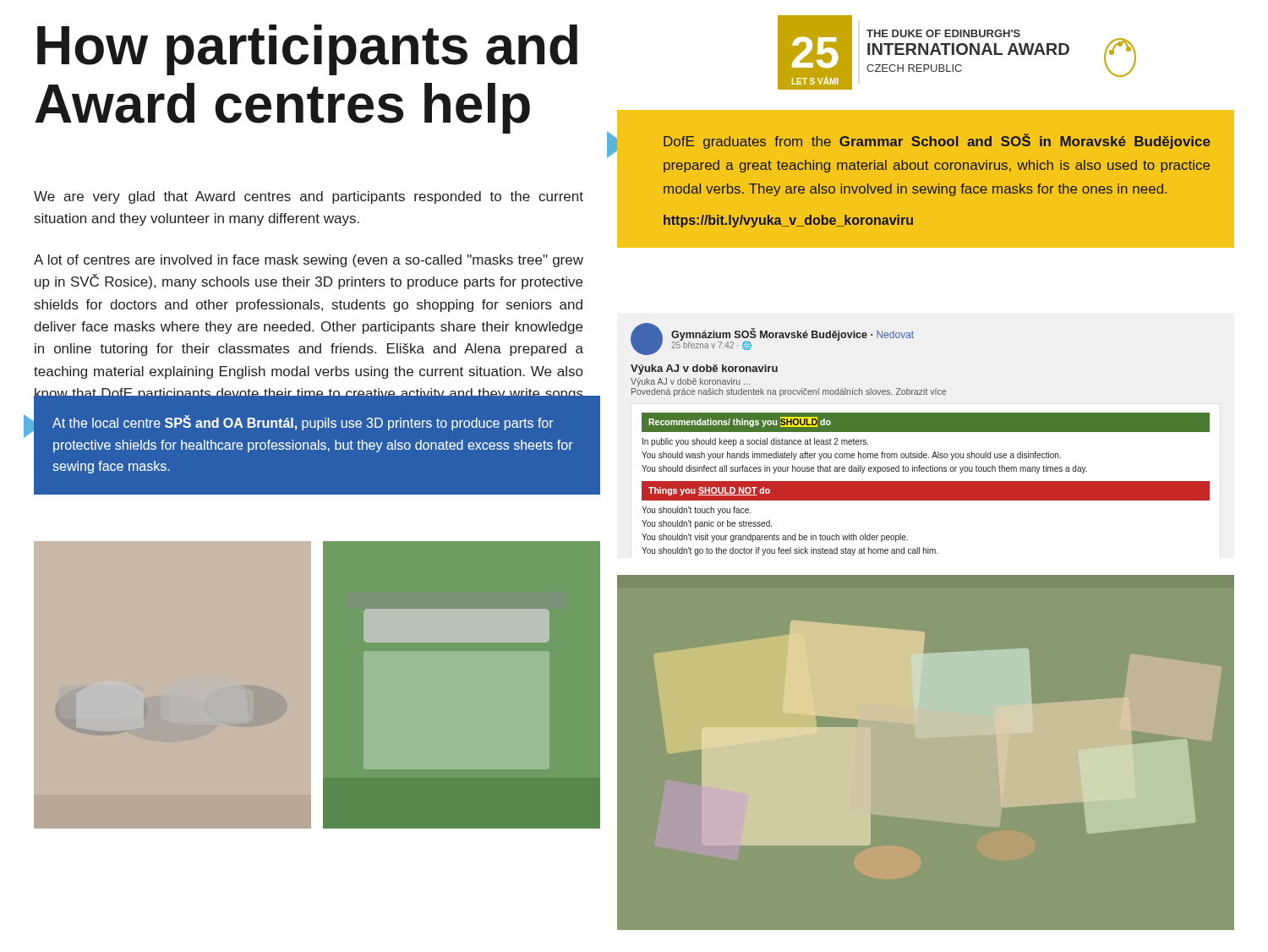The height and width of the screenshot is (952, 1268).
Task: Navigate to the passage starting "At the local centre SPŠ"
Action: pyautogui.click(x=312, y=445)
